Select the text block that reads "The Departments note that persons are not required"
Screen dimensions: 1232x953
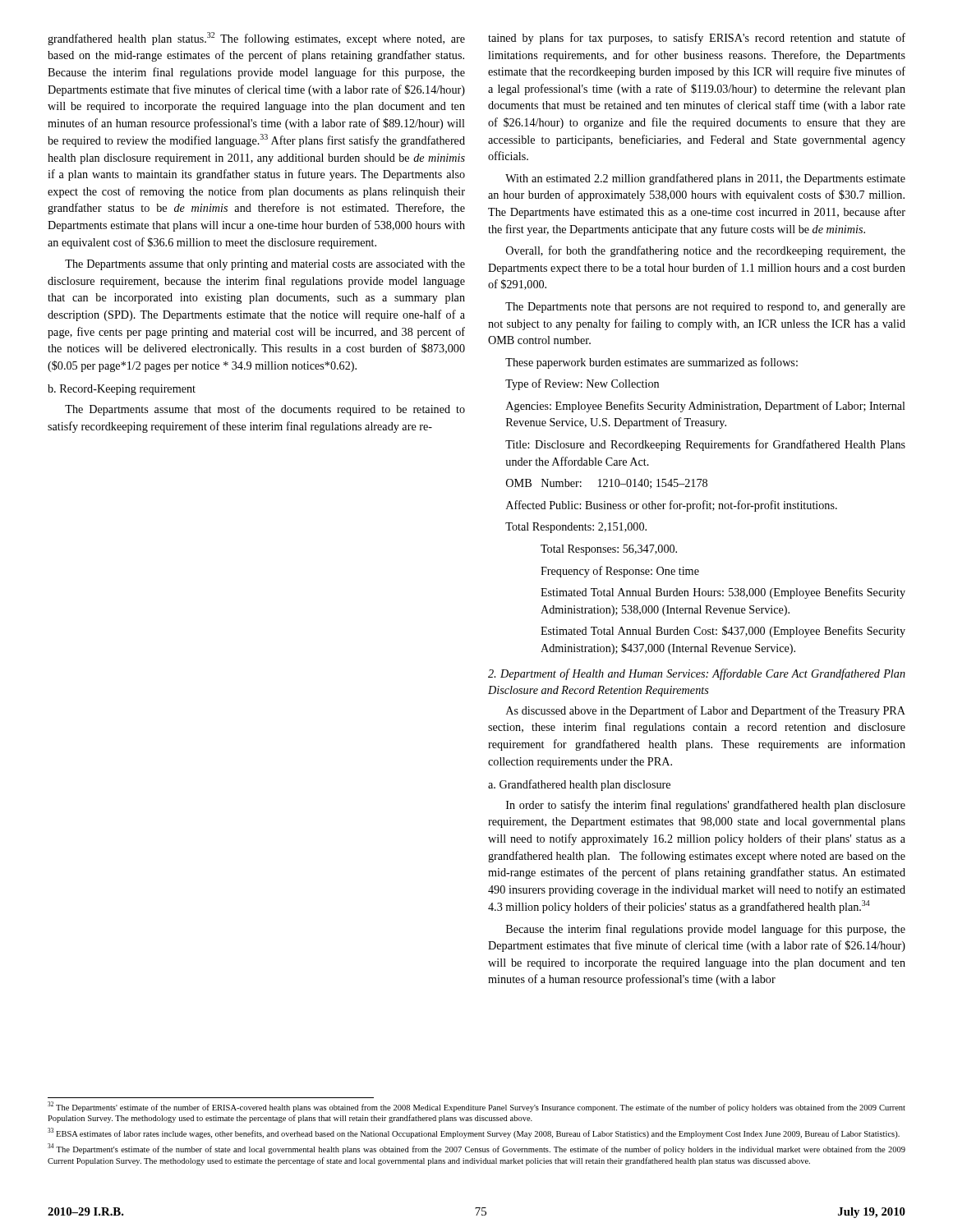(697, 323)
